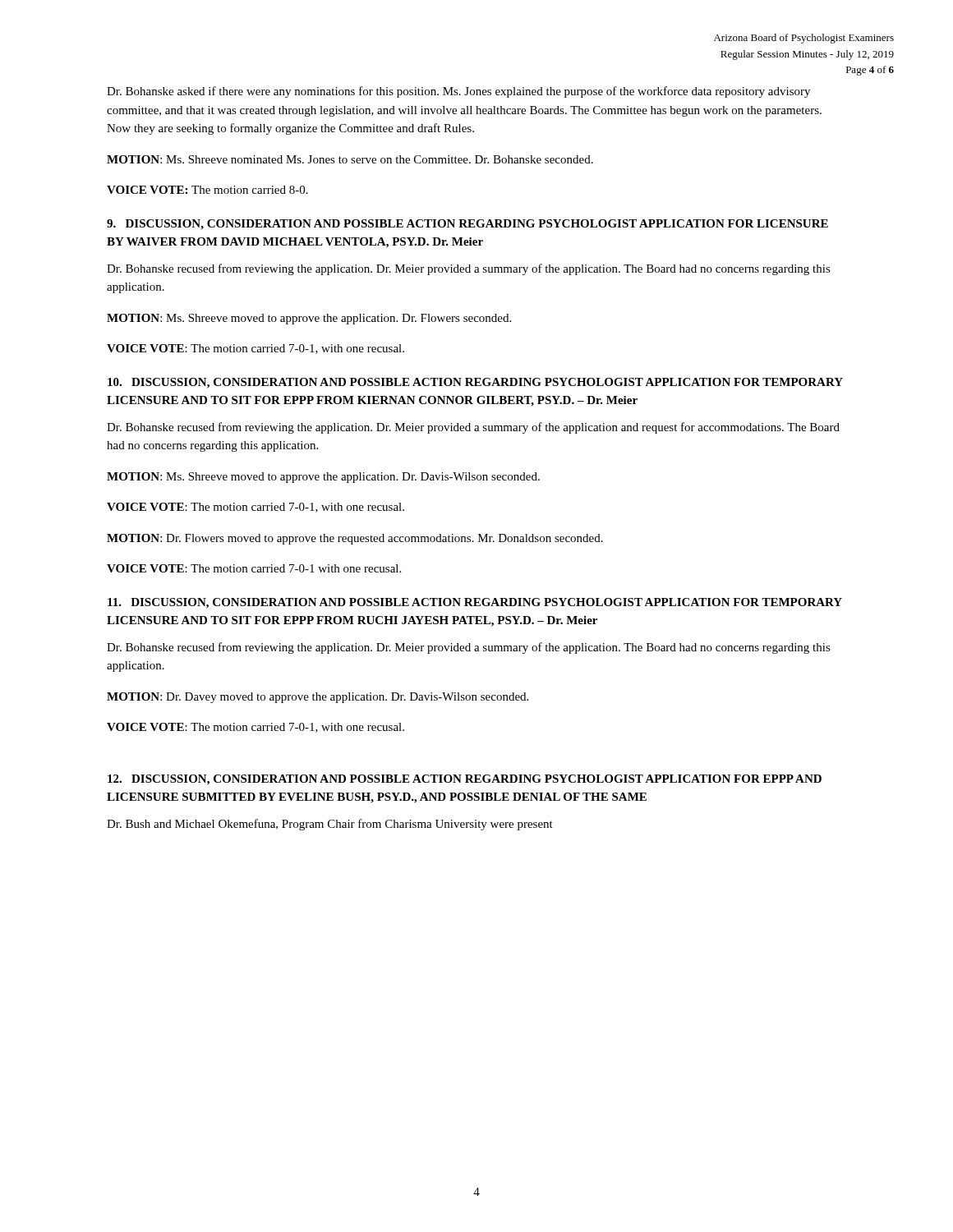The width and height of the screenshot is (953, 1232).
Task: Locate the section header that opens with "10. DISCUSSION, CONSIDERATION AND POSSIBLE ACTION"
Action: click(x=475, y=391)
